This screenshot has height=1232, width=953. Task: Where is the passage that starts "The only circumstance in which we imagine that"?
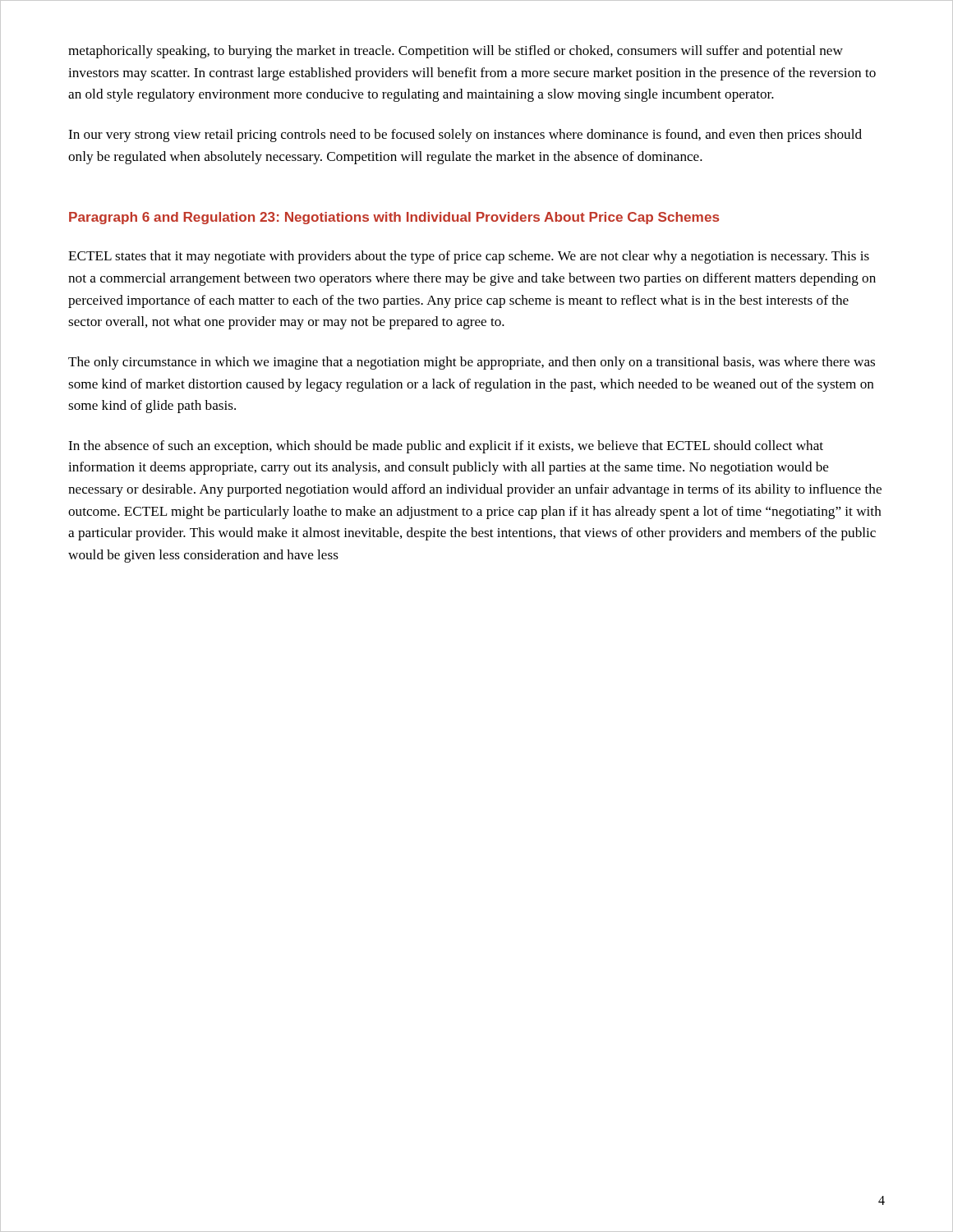pyautogui.click(x=472, y=384)
